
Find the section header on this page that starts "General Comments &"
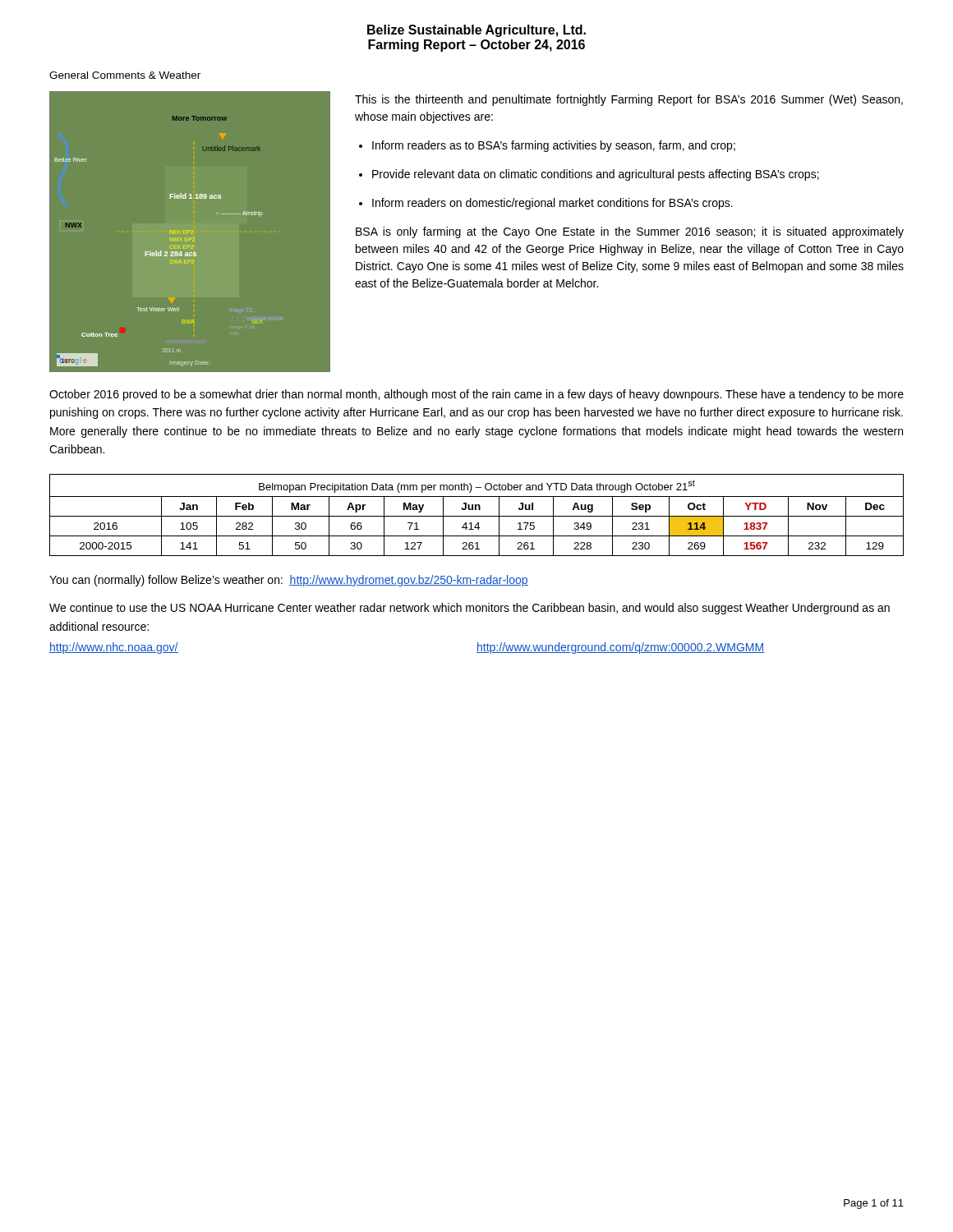pyautogui.click(x=125, y=75)
